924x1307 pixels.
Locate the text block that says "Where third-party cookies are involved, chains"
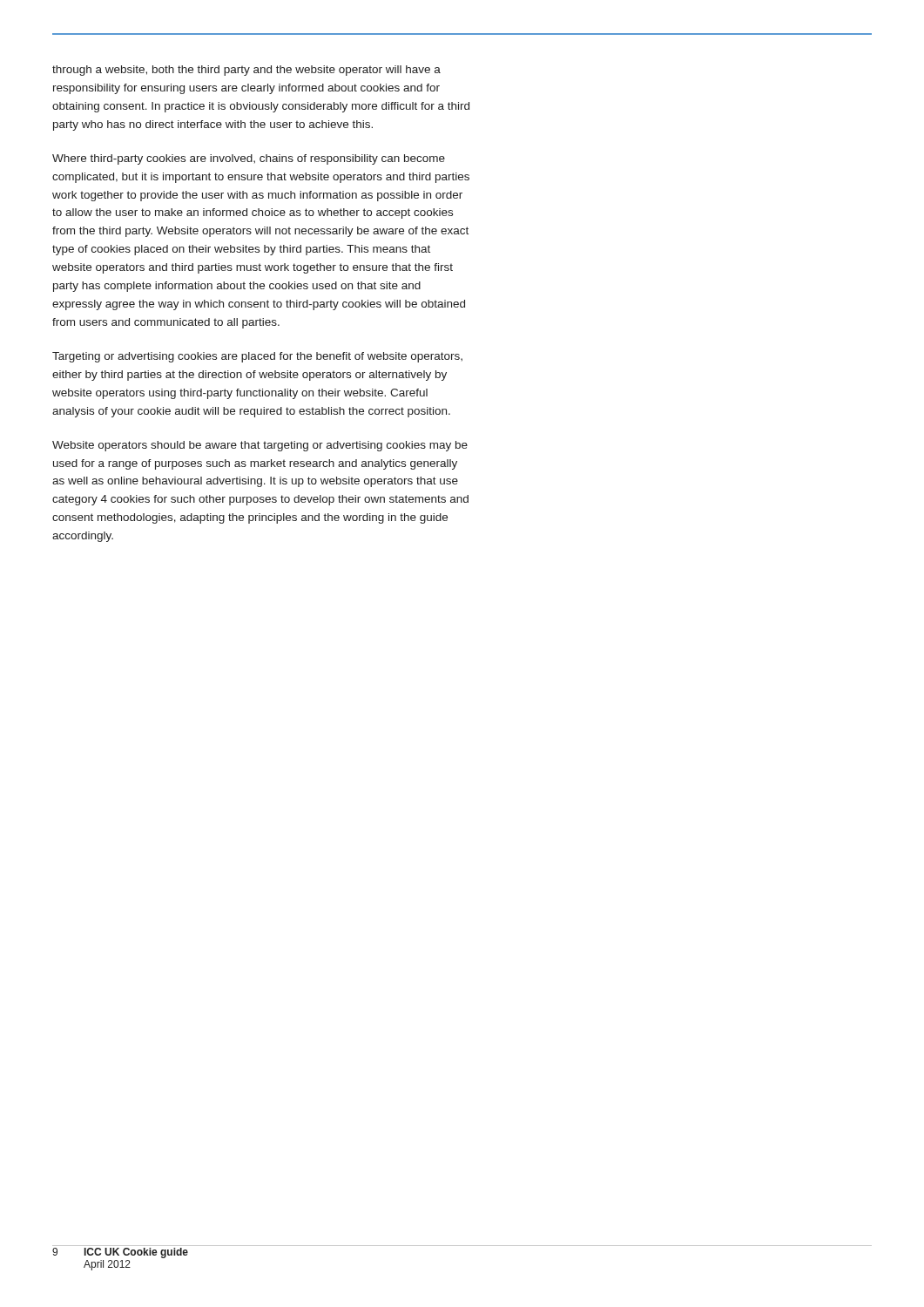tap(261, 241)
